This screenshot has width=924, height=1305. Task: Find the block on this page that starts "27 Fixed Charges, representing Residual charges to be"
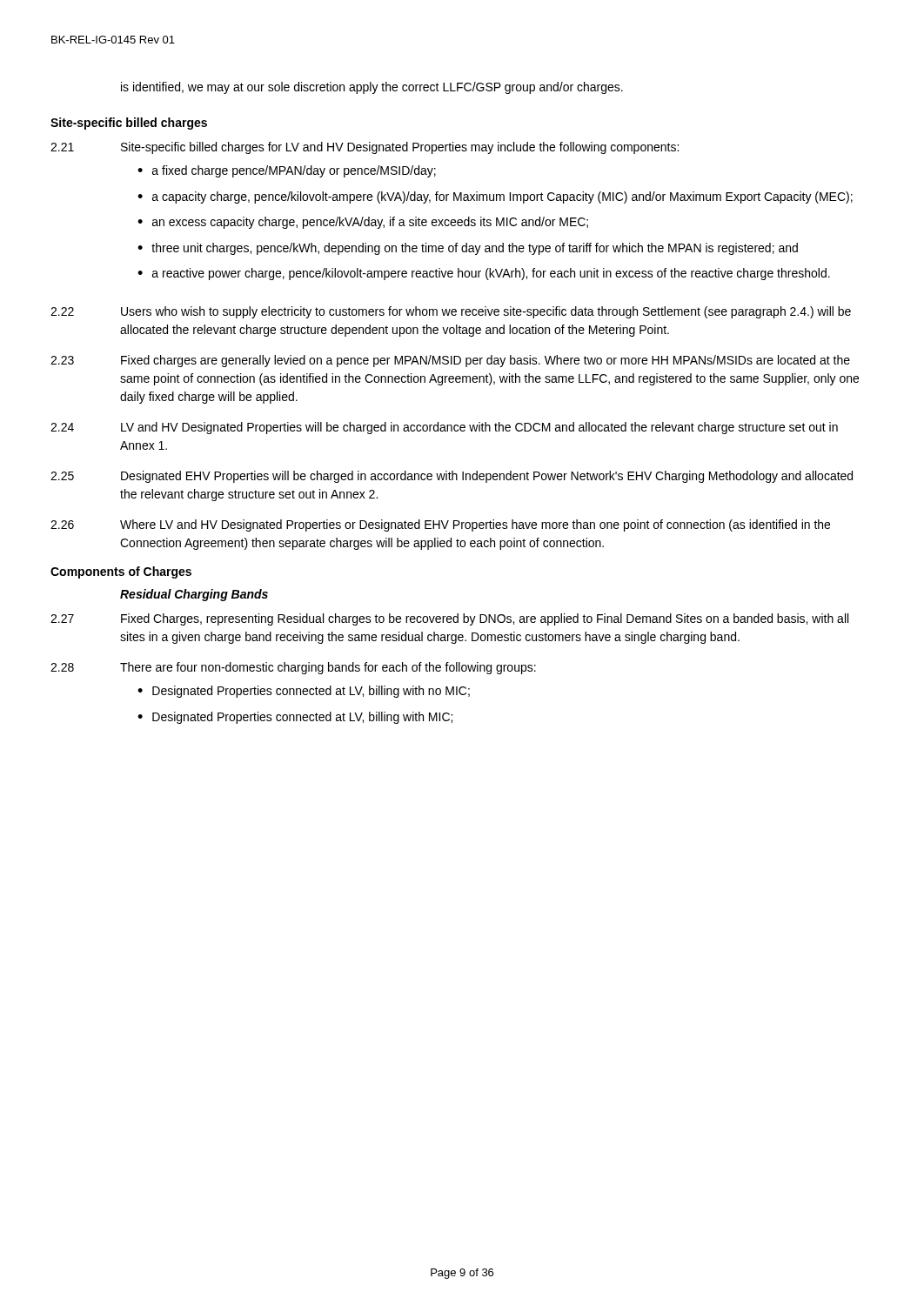pos(462,628)
